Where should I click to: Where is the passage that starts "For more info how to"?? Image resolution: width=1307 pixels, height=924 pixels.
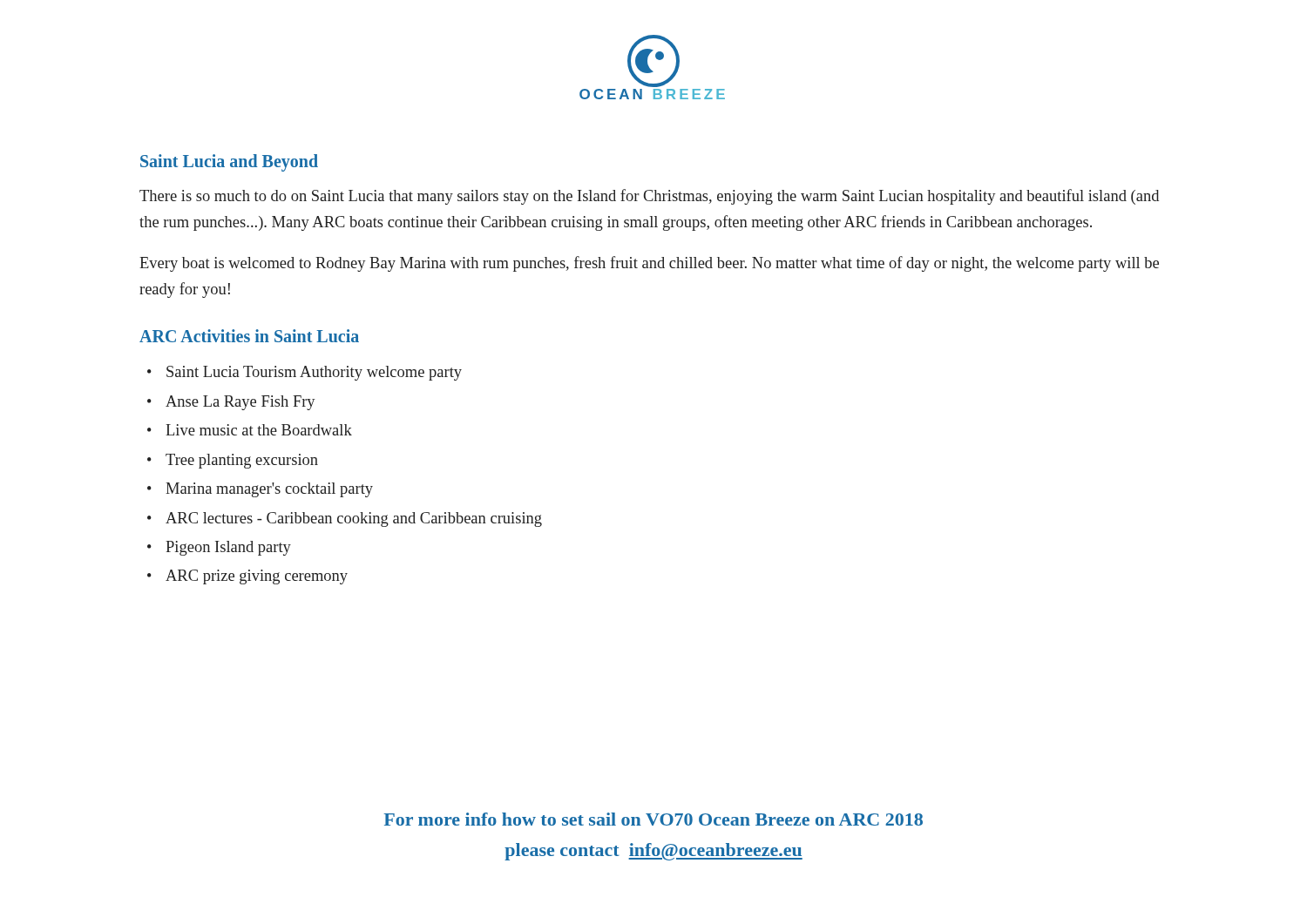point(654,834)
